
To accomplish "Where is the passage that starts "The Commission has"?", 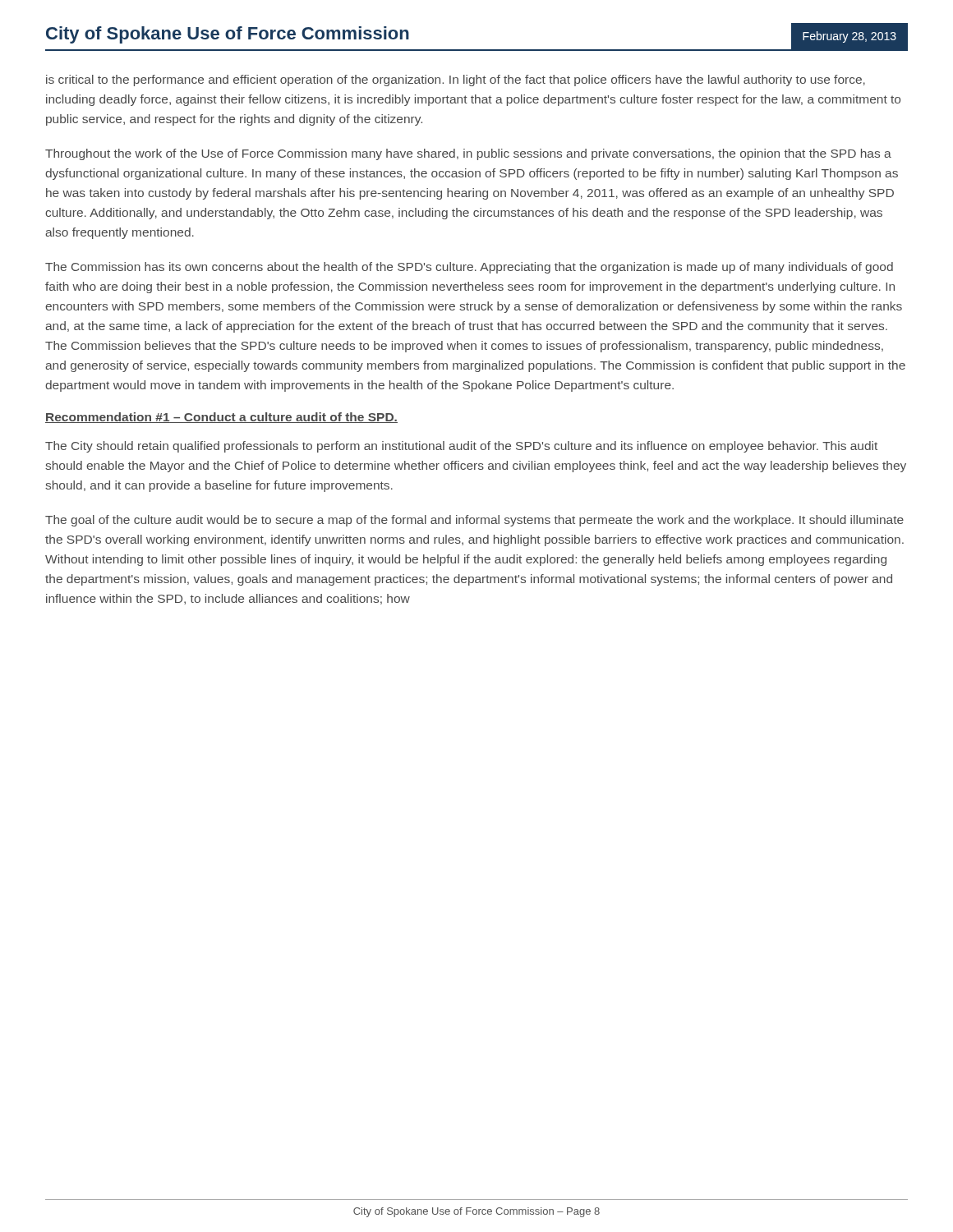I will (x=475, y=326).
